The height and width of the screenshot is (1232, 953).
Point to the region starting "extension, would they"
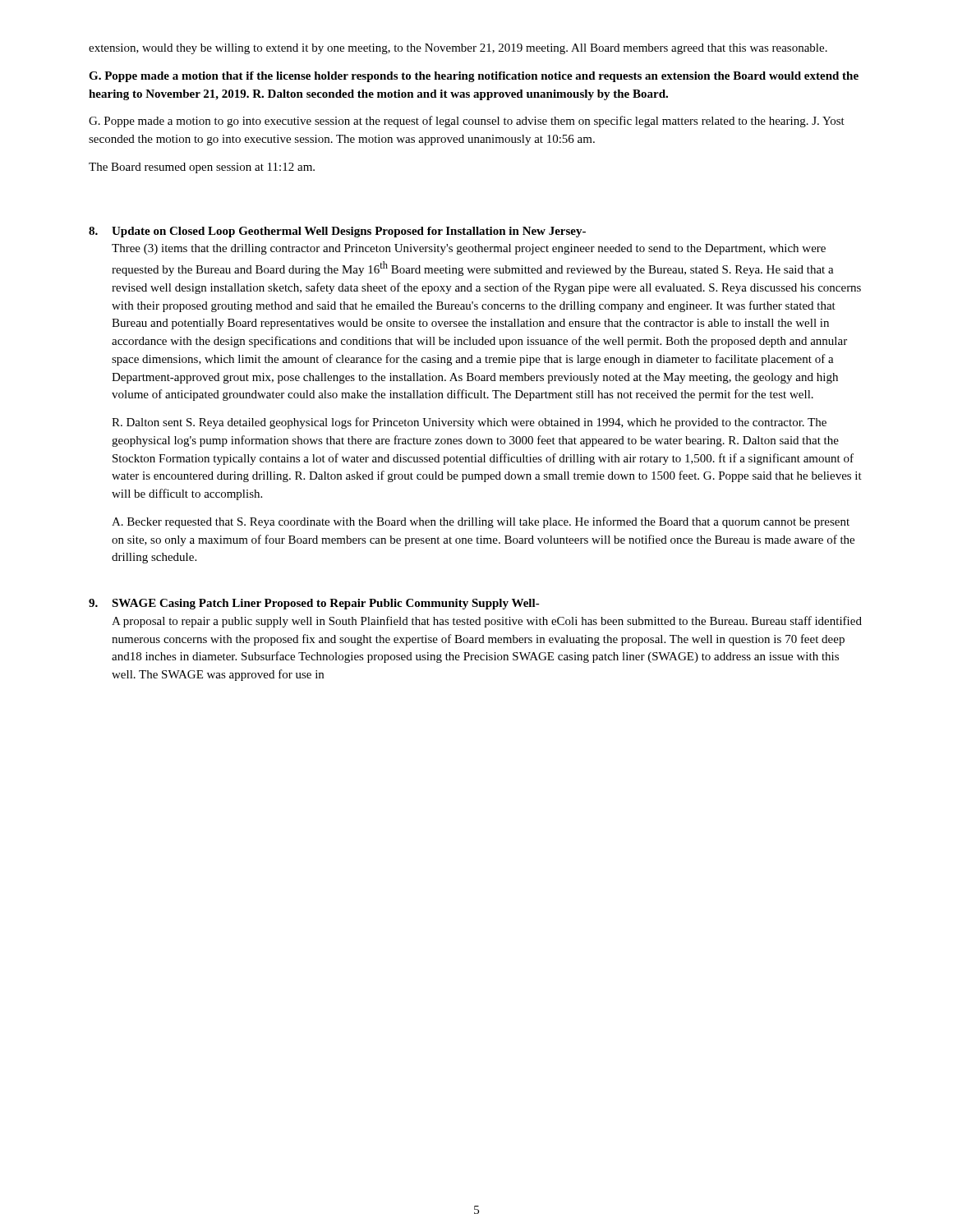pos(476,48)
